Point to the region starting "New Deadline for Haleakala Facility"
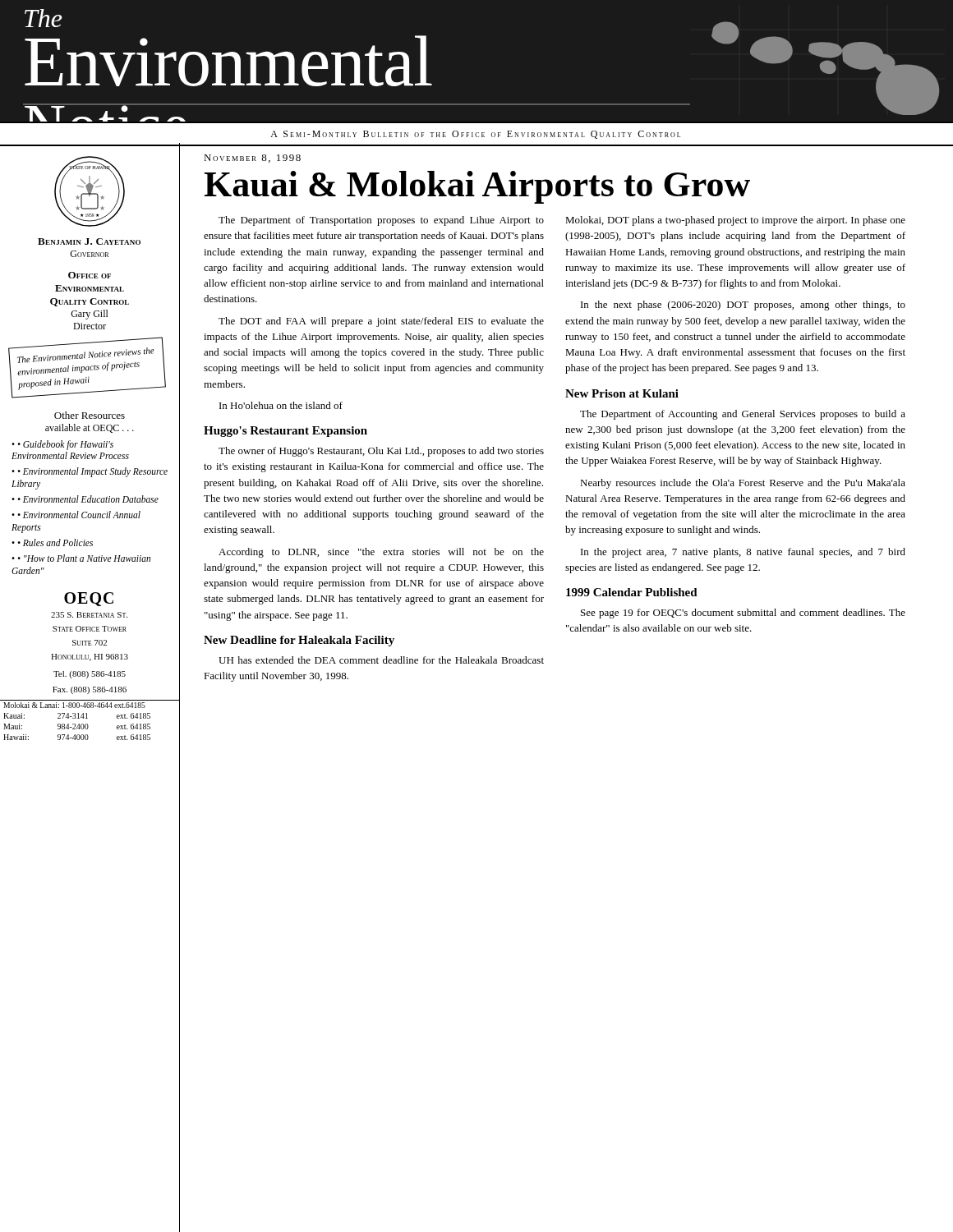 point(299,640)
